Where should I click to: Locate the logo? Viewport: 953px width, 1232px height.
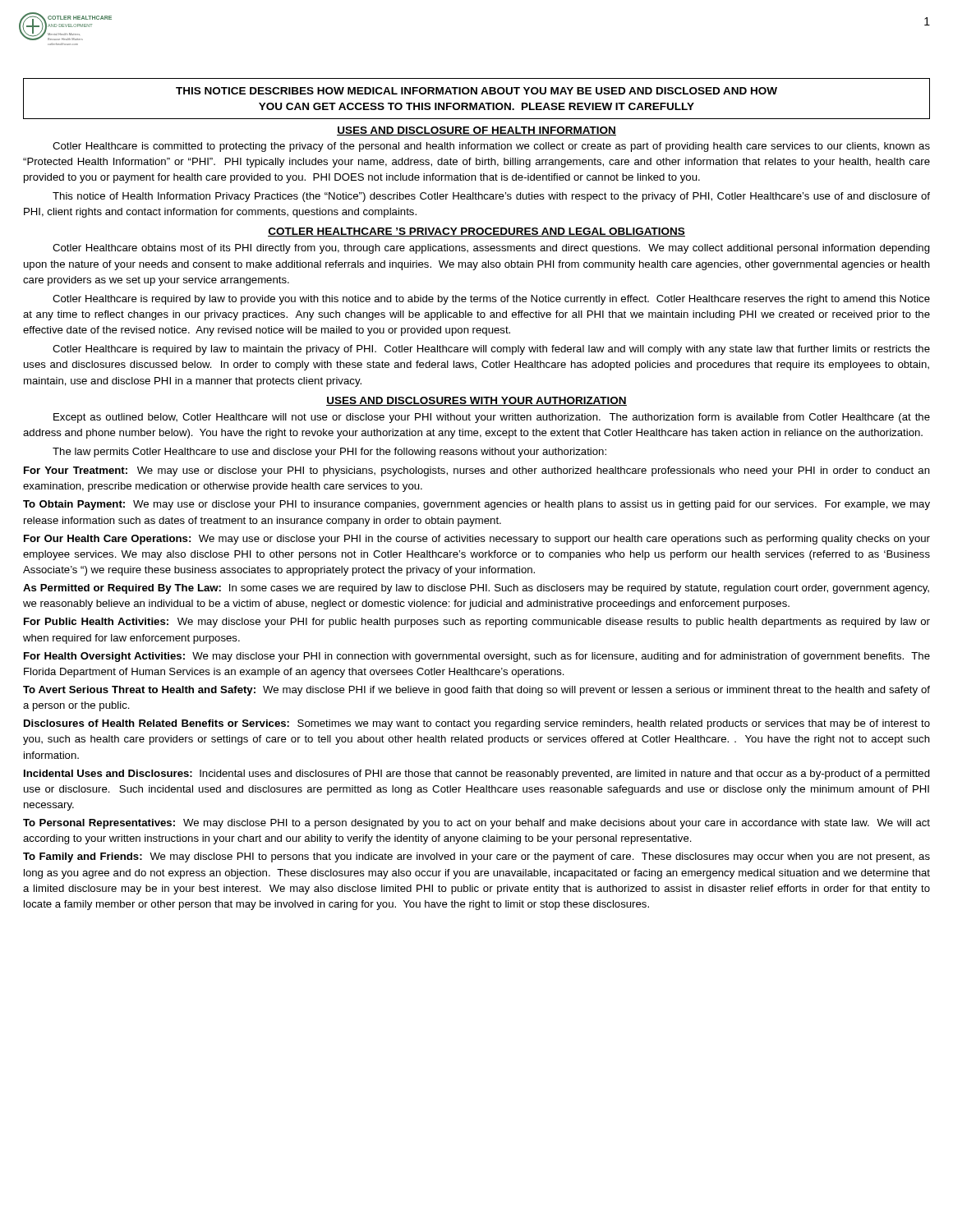coord(71,41)
